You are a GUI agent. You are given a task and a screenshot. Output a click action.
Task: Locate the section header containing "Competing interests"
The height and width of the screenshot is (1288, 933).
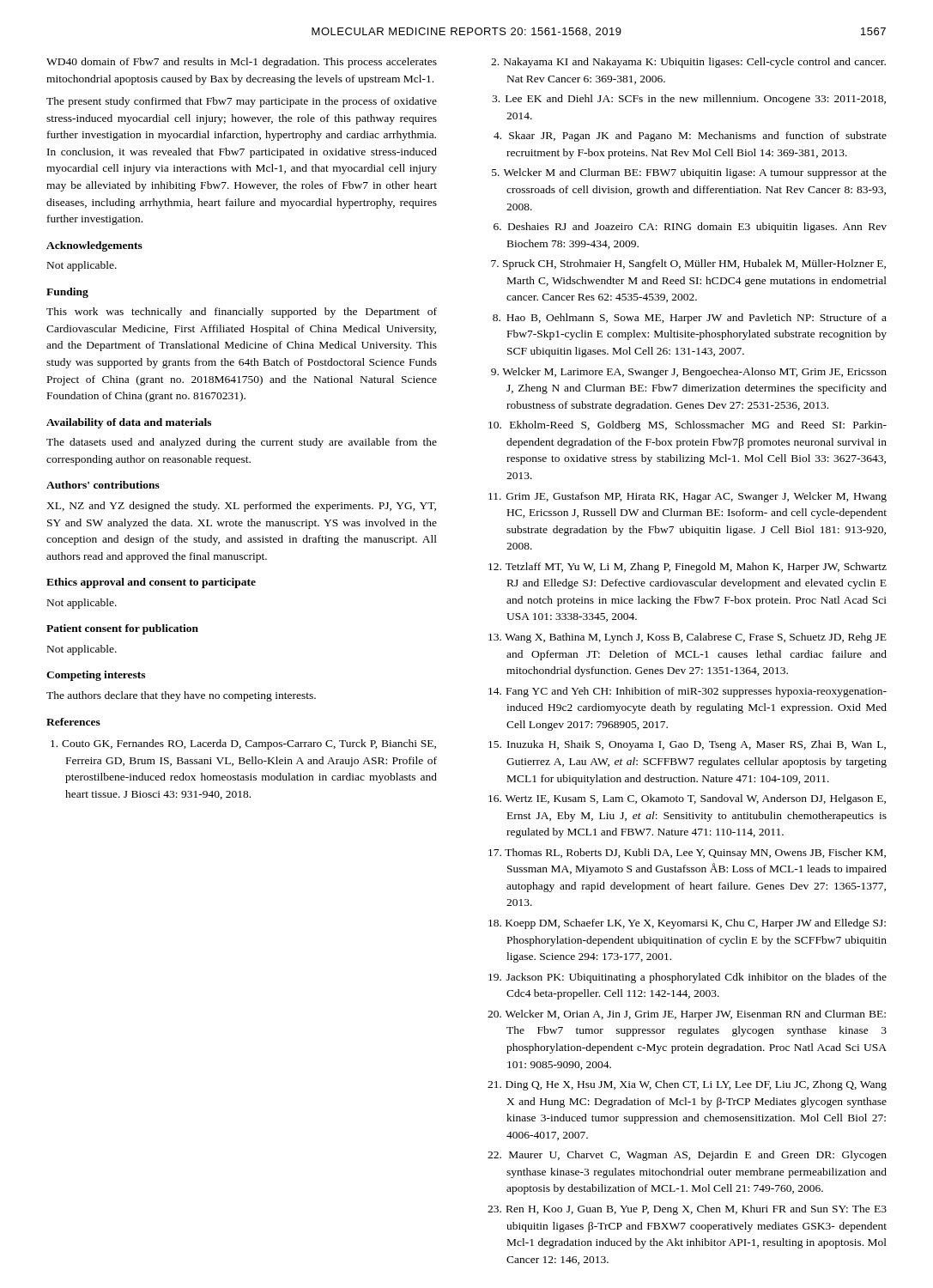point(96,675)
